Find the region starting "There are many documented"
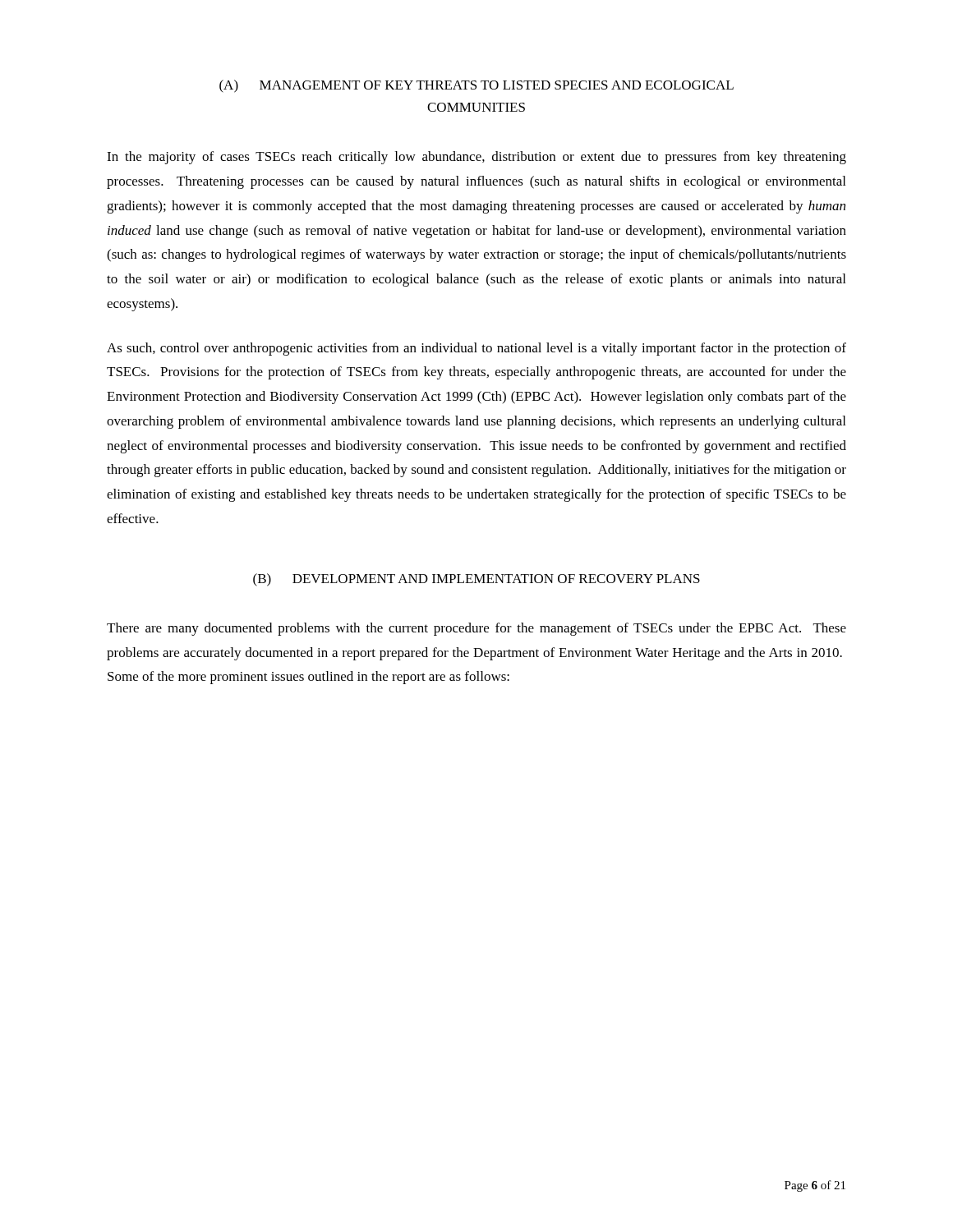This screenshot has height=1232, width=953. pos(476,652)
